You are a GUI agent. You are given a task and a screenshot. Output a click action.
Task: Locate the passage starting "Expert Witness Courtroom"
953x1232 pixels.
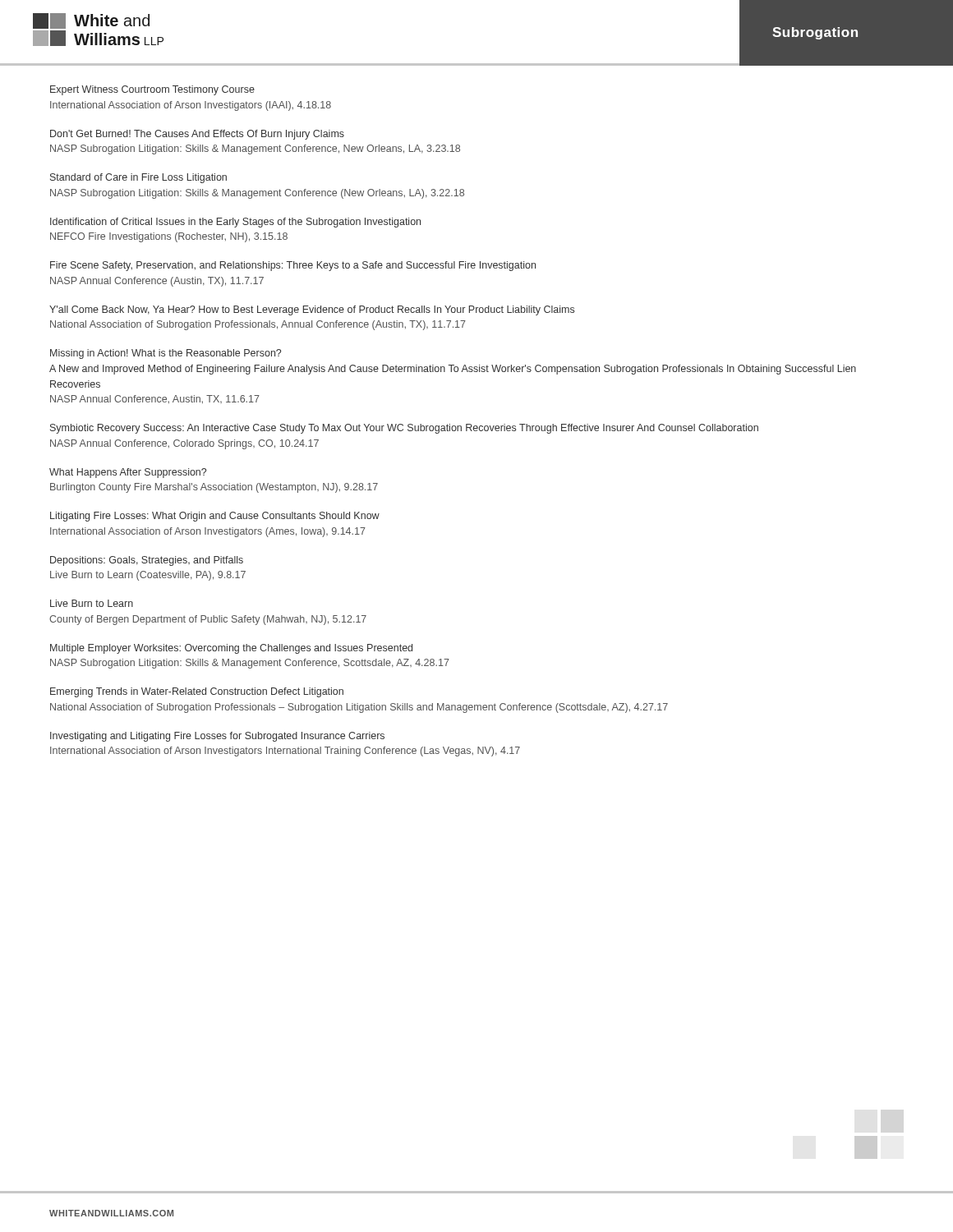tap(152, 90)
